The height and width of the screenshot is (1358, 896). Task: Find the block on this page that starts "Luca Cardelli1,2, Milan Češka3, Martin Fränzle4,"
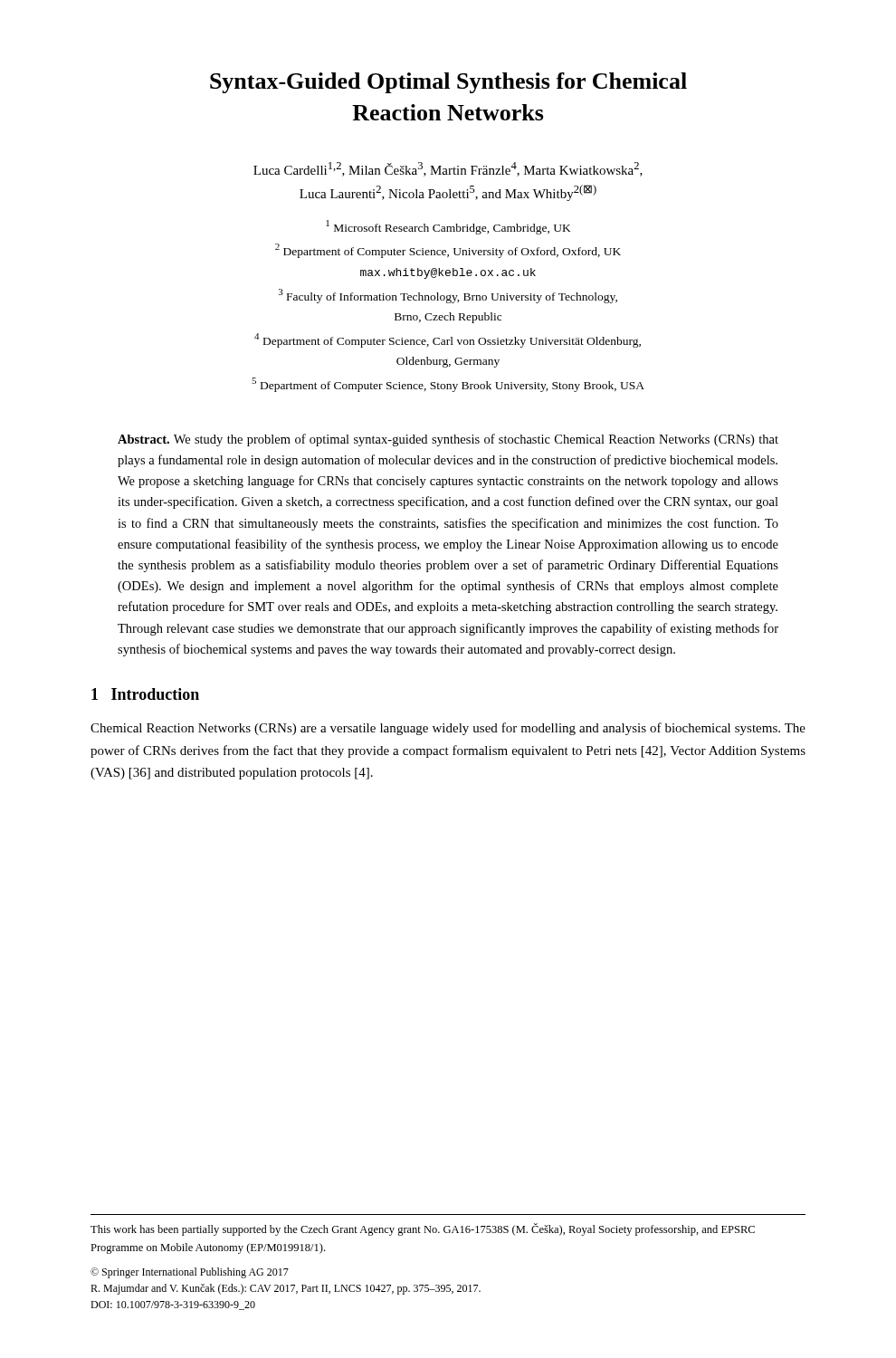pos(448,180)
